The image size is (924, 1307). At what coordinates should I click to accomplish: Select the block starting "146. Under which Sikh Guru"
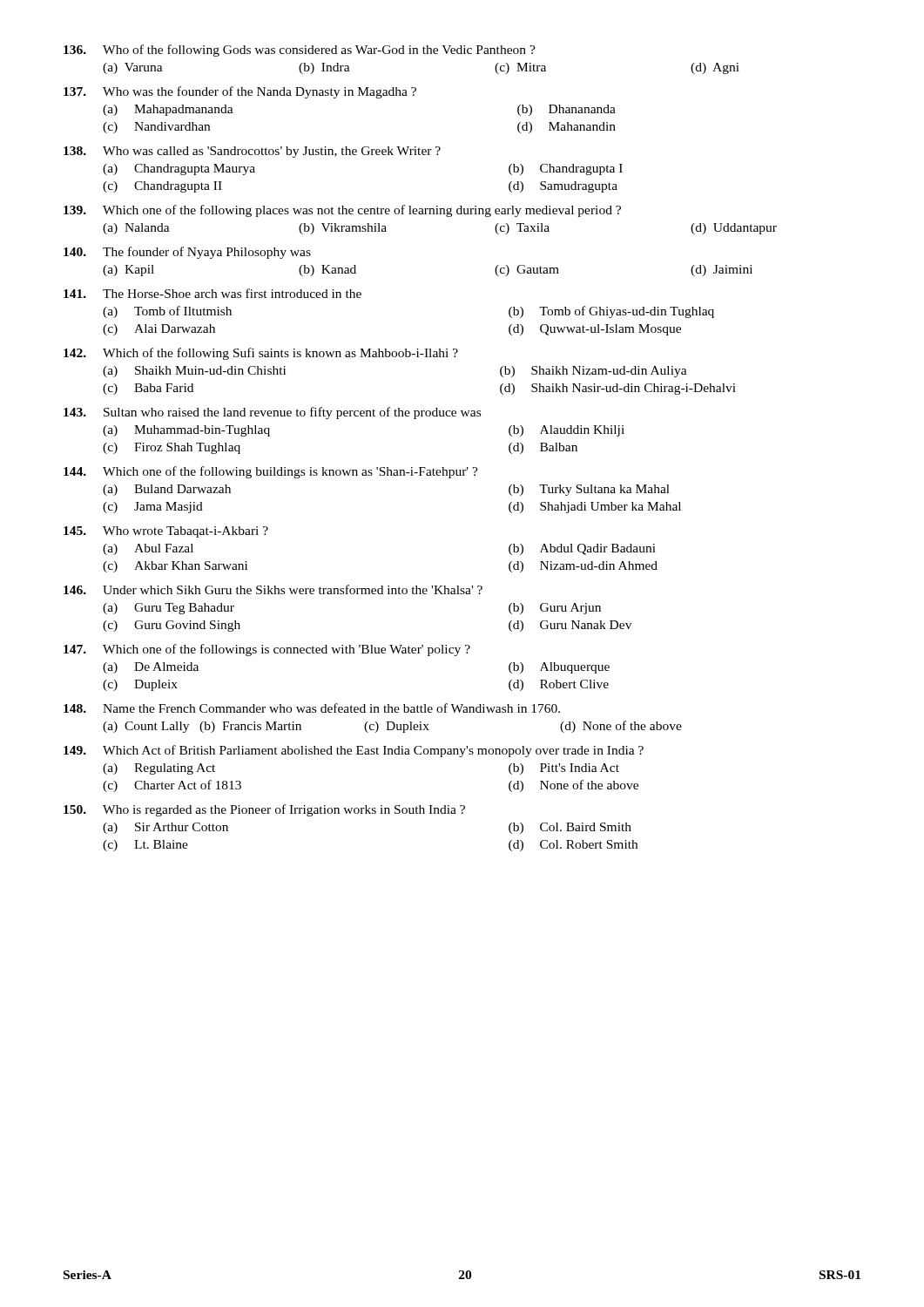(x=273, y=589)
